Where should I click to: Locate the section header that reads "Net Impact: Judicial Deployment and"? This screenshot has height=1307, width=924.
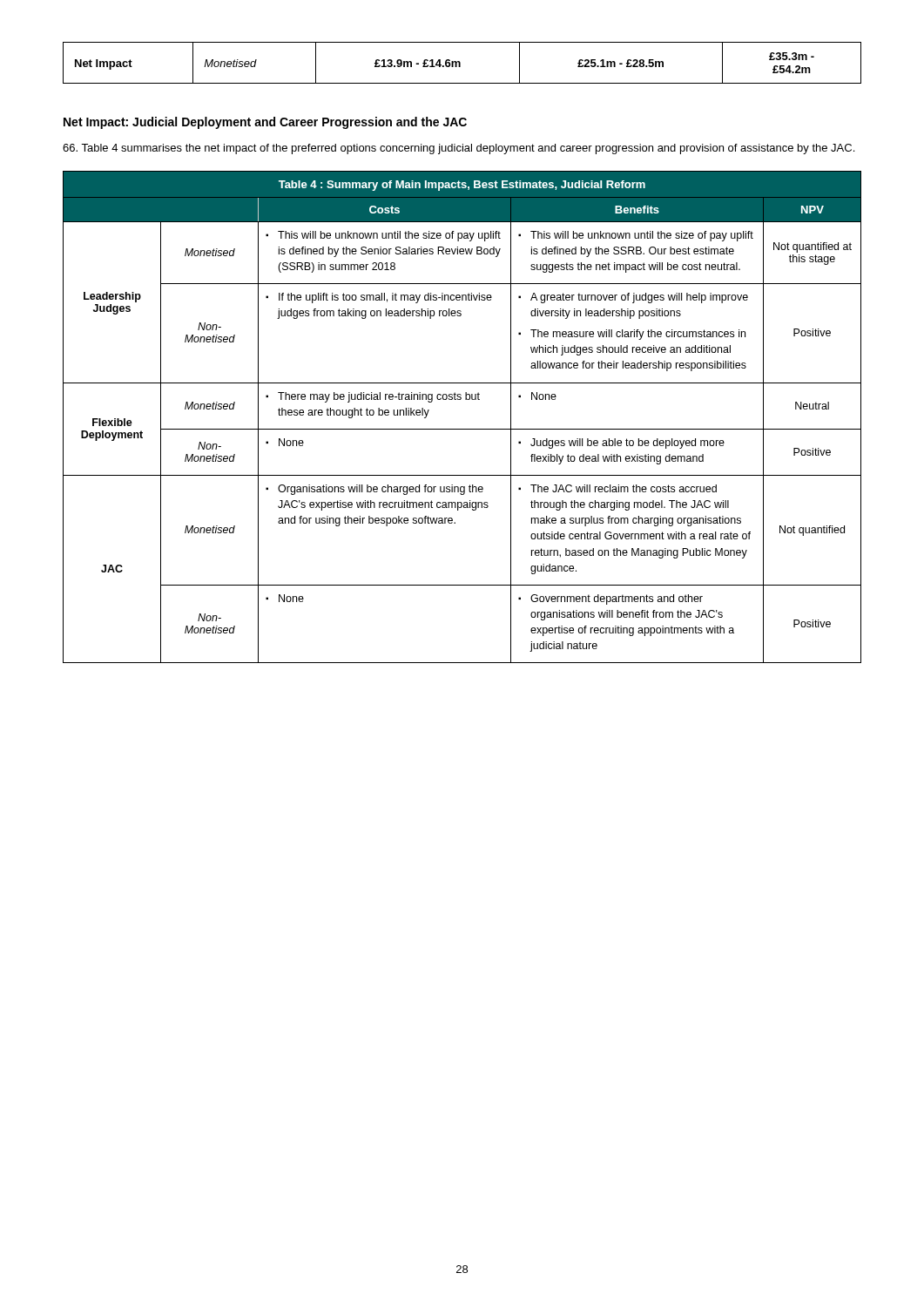[265, 122]
